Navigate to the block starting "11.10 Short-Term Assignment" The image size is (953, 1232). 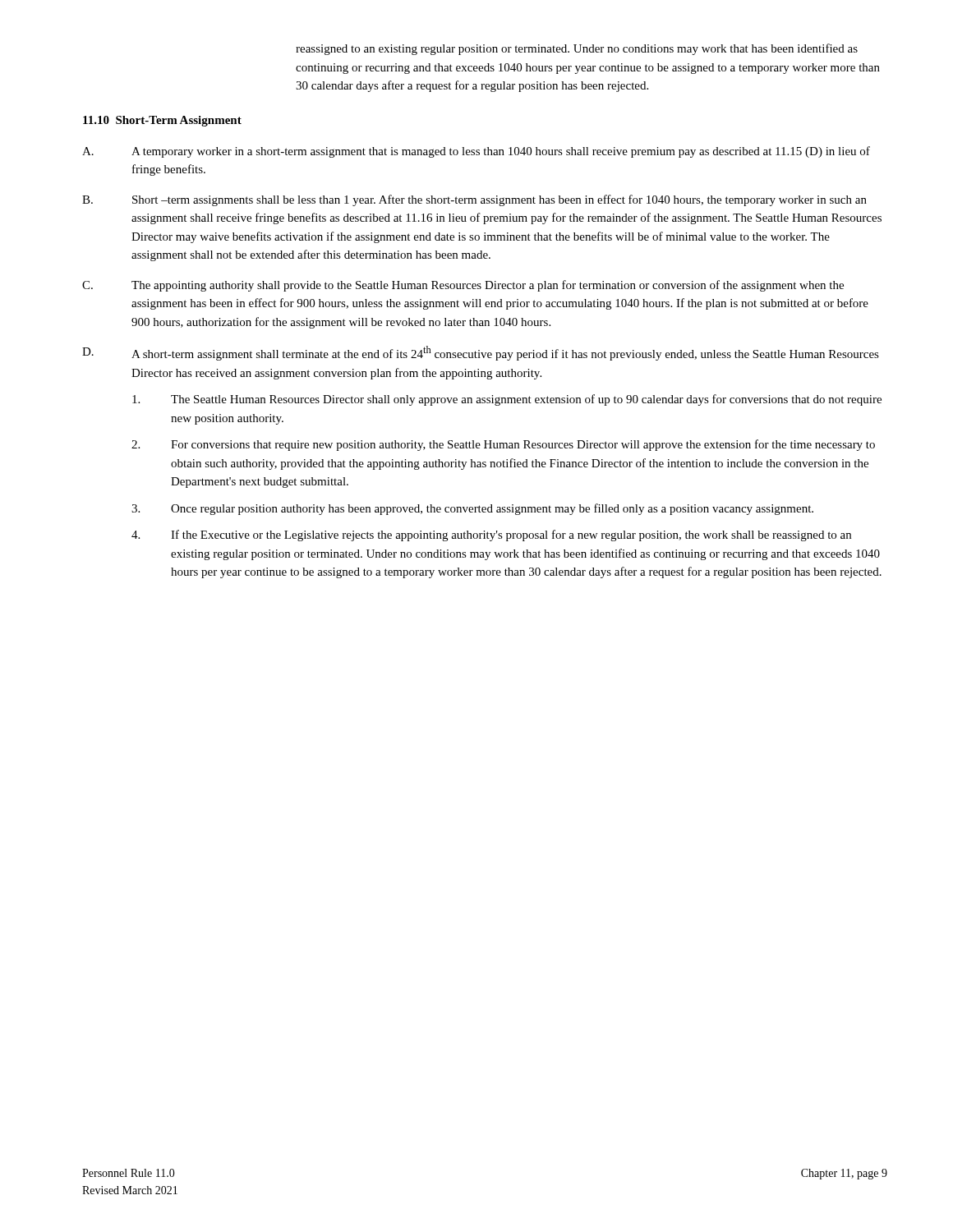coord(162,120)
